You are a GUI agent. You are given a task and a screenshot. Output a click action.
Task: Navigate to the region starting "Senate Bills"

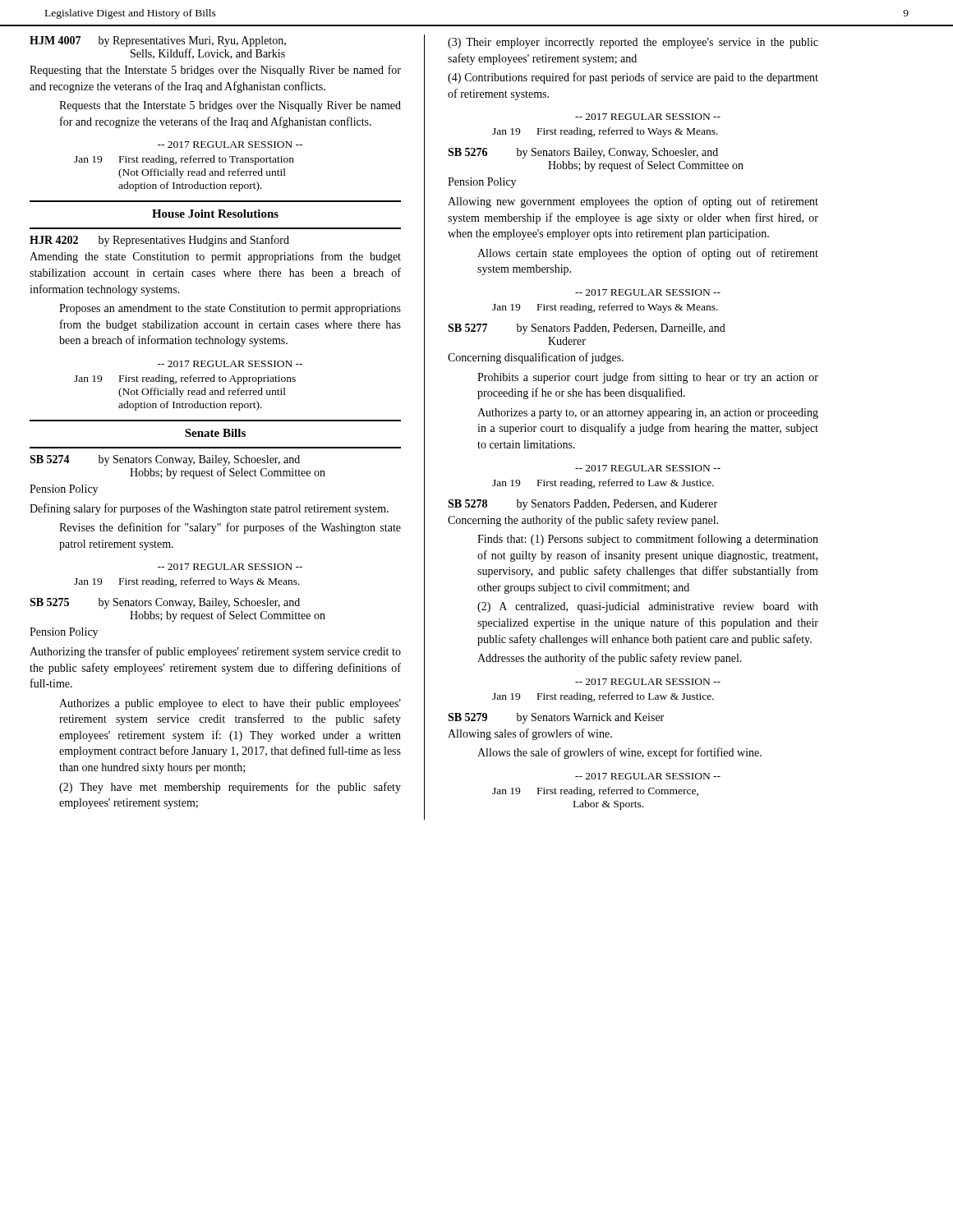coord(215,433)
